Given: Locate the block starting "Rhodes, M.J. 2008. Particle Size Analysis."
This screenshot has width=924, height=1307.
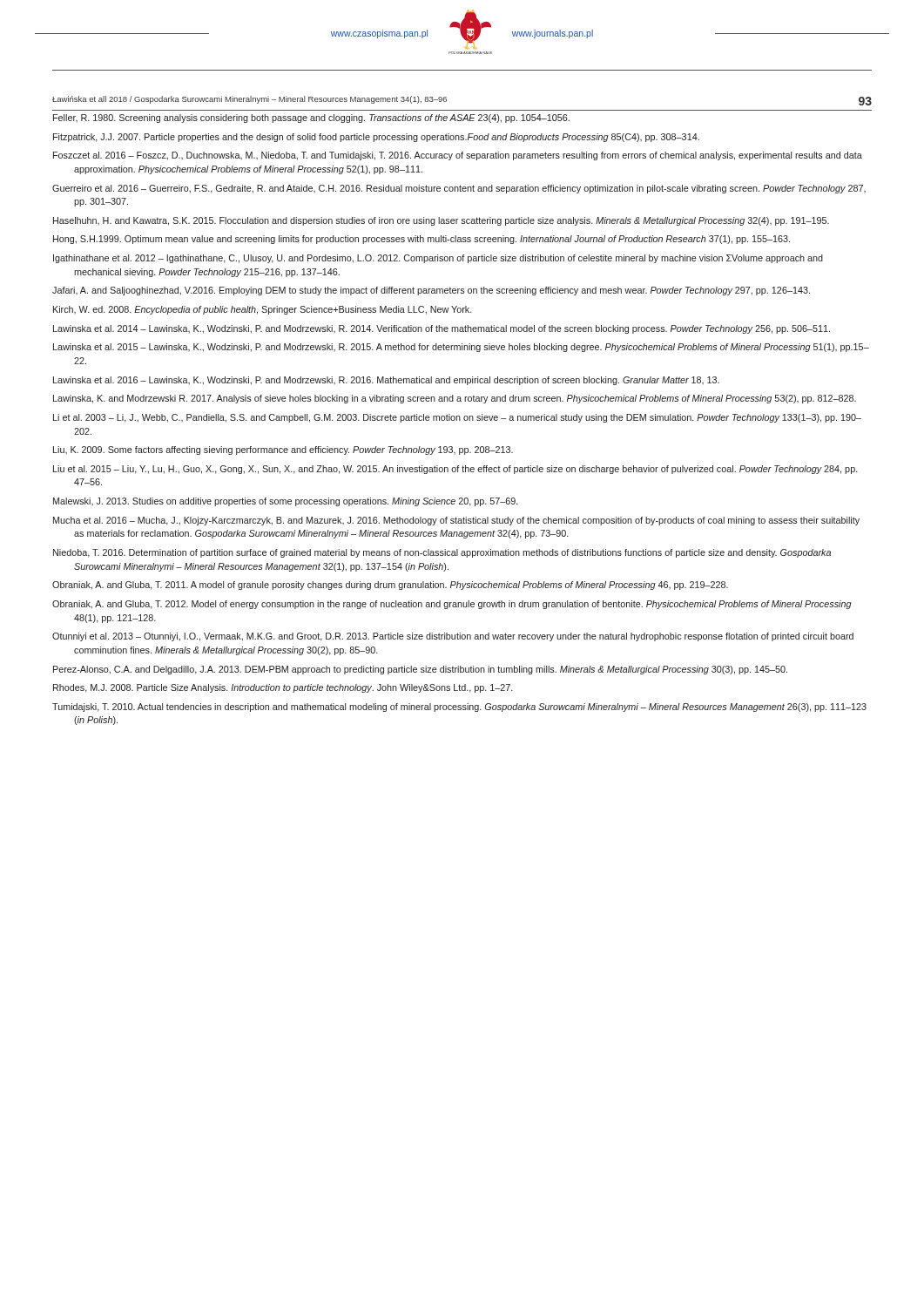Looking at the screenshot, I should [283, 688].
